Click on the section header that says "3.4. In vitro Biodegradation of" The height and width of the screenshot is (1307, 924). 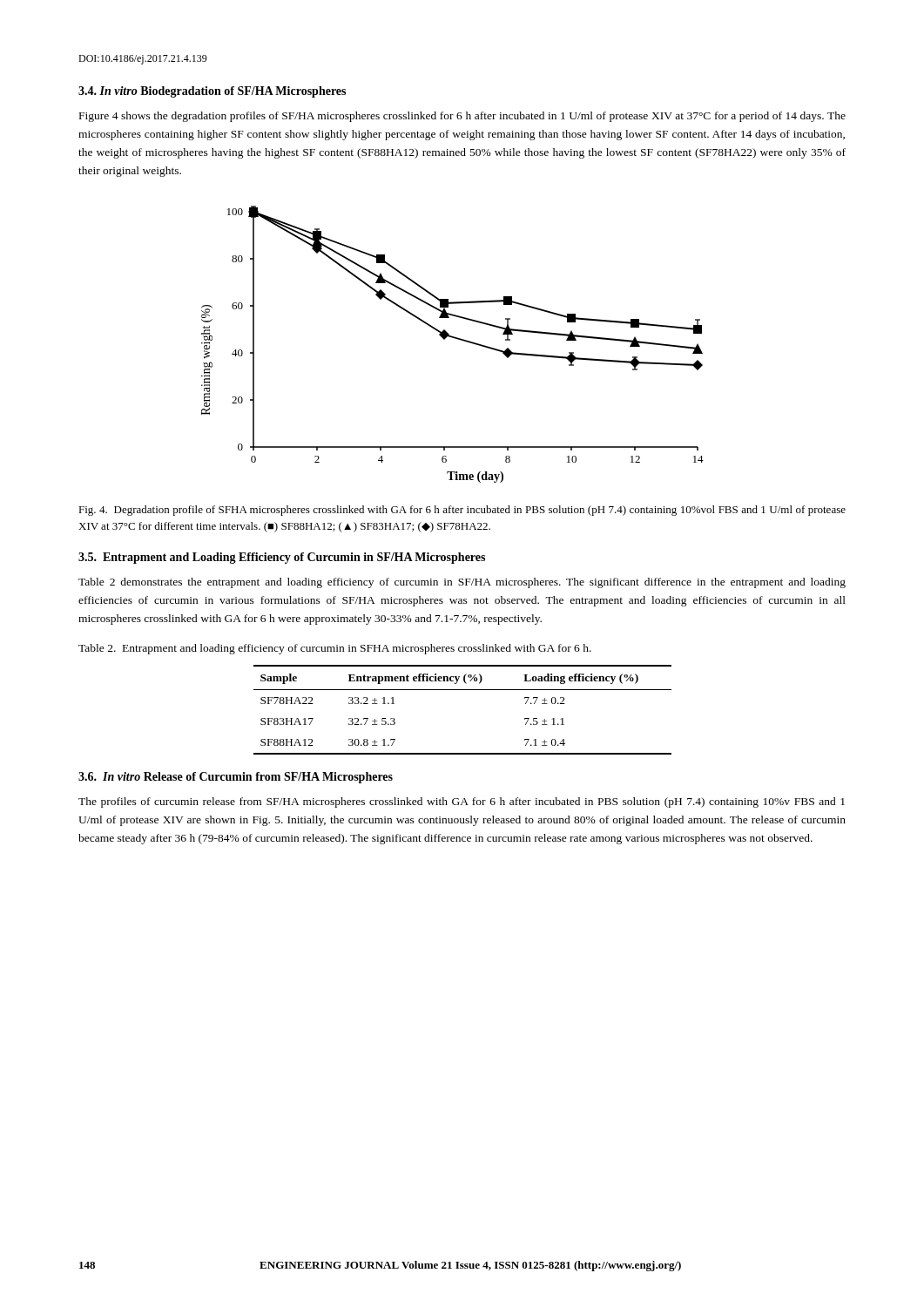click(212, 91)
